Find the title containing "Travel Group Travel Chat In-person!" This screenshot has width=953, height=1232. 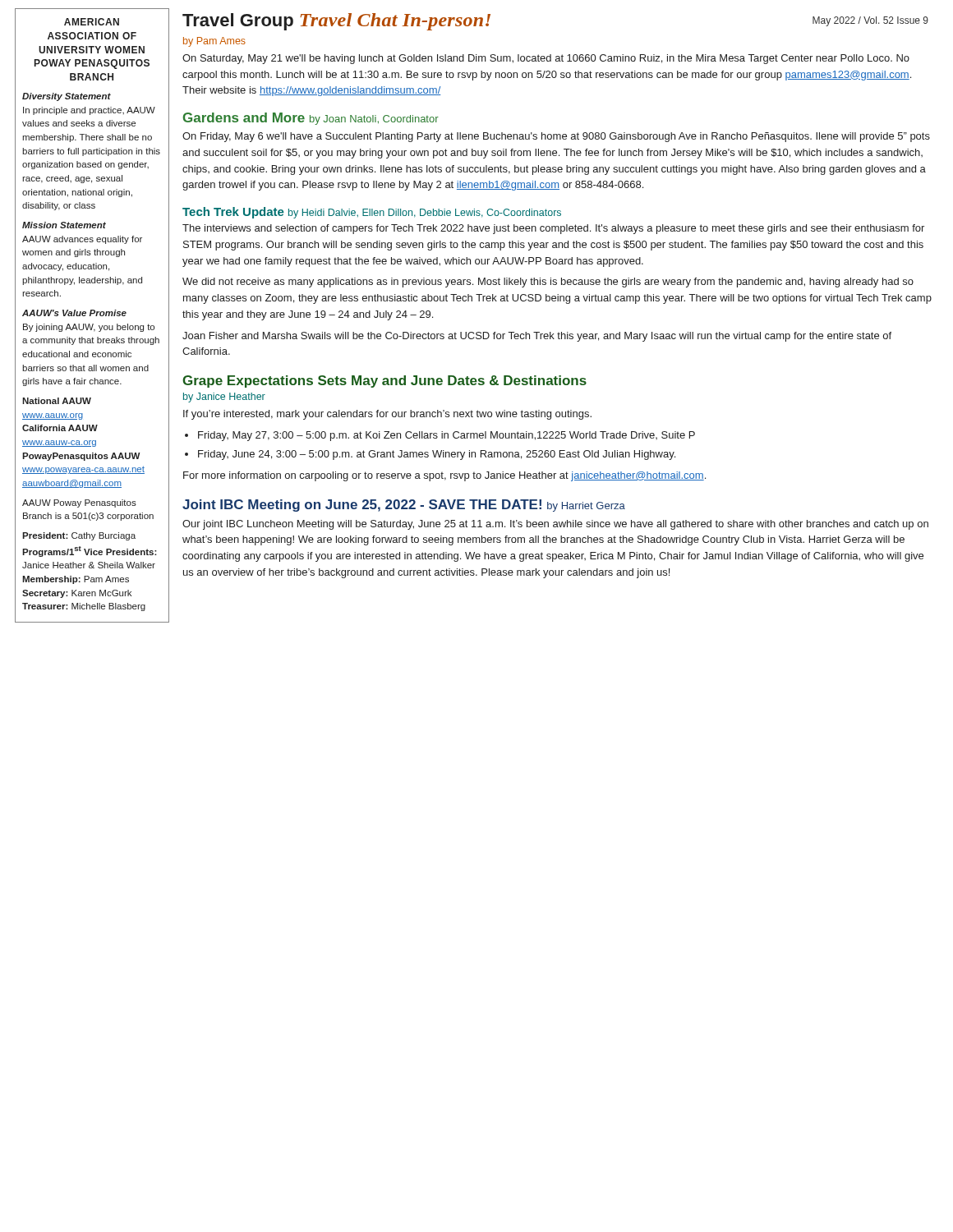click(337, 20)
